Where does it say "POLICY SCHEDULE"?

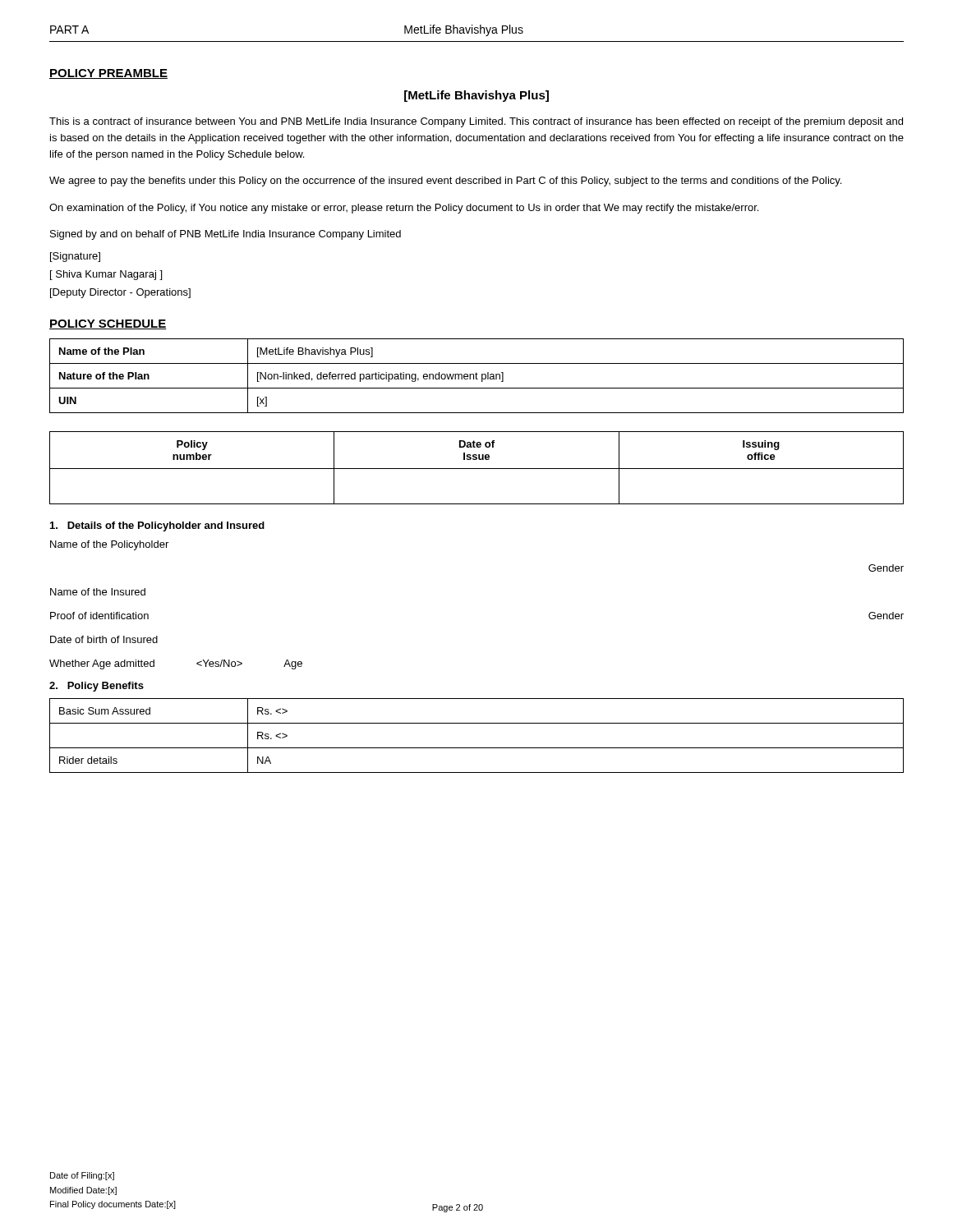pos(108,323)
